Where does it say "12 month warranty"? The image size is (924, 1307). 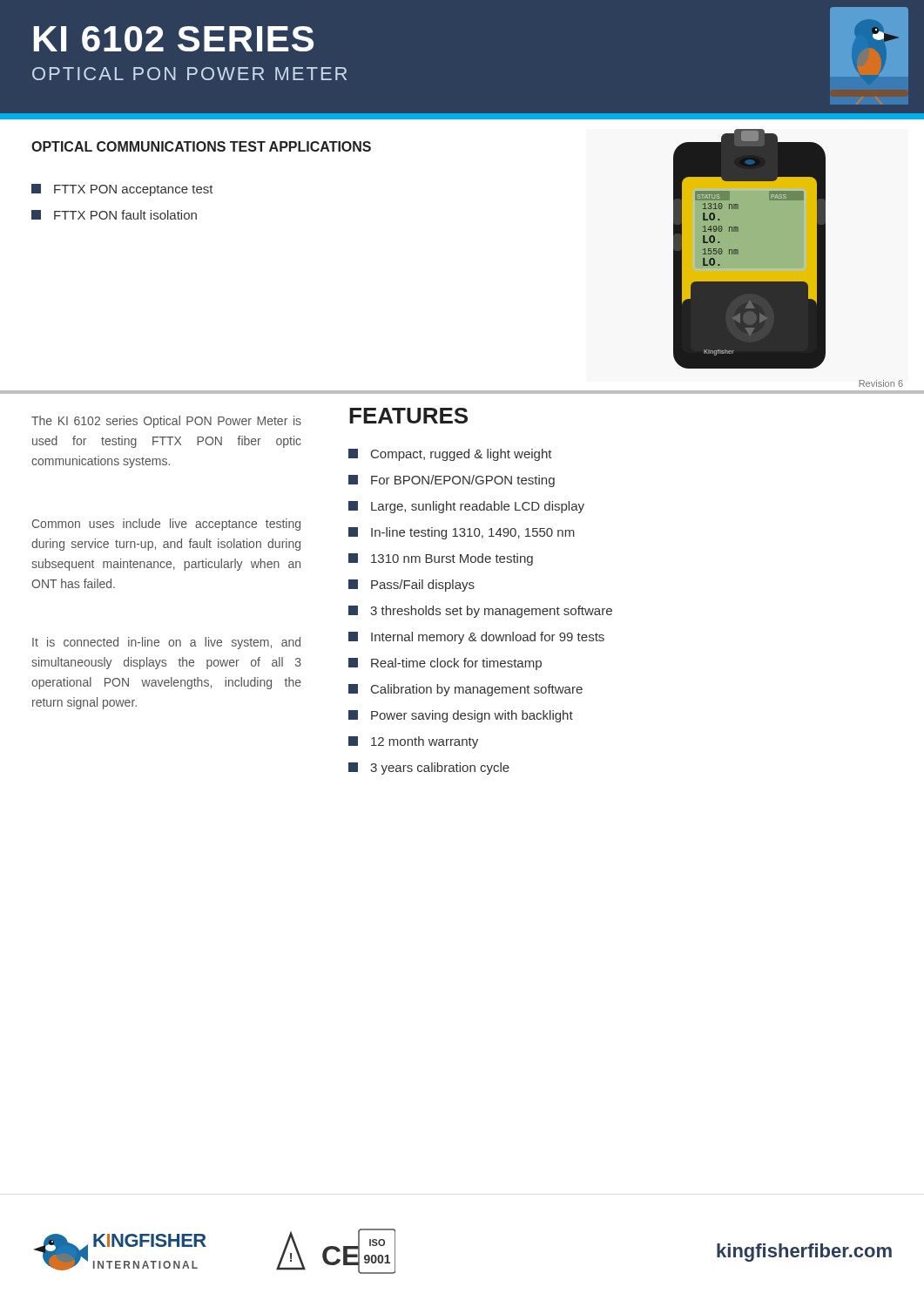tap(413, 741)
